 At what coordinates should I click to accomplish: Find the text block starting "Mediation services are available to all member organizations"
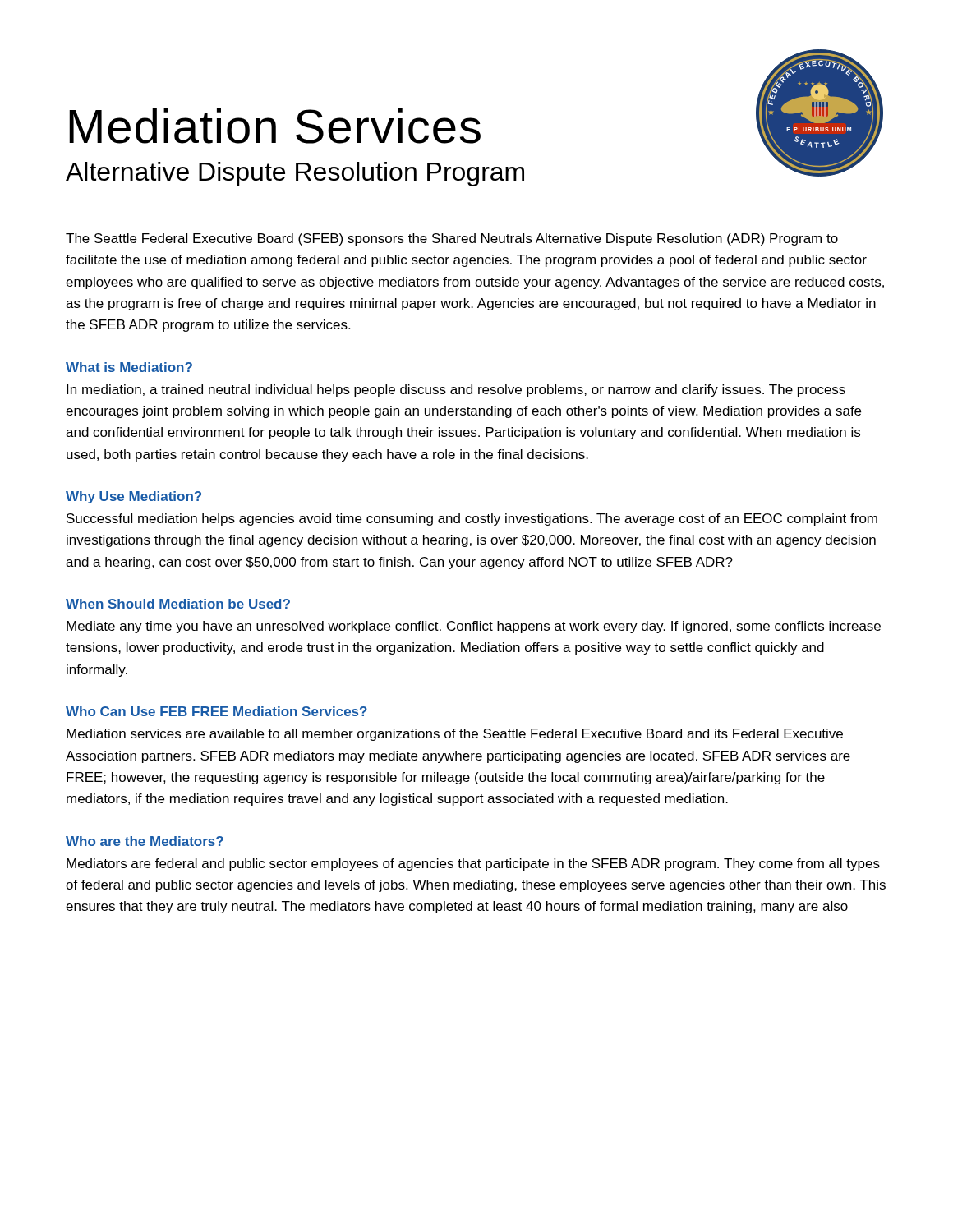tap(476, 767)
